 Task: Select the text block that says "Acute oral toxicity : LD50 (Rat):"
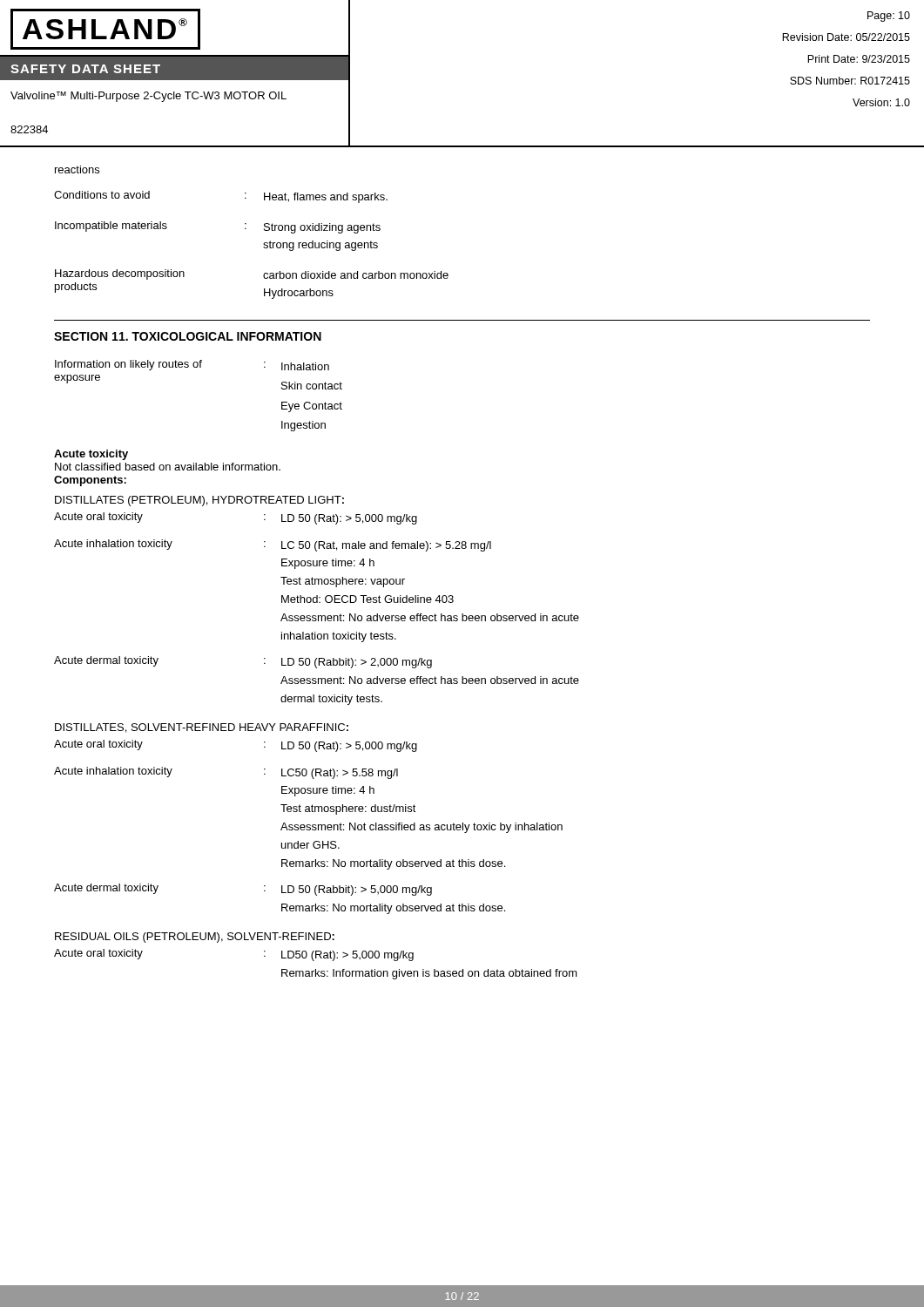click(x=462, y=964)
